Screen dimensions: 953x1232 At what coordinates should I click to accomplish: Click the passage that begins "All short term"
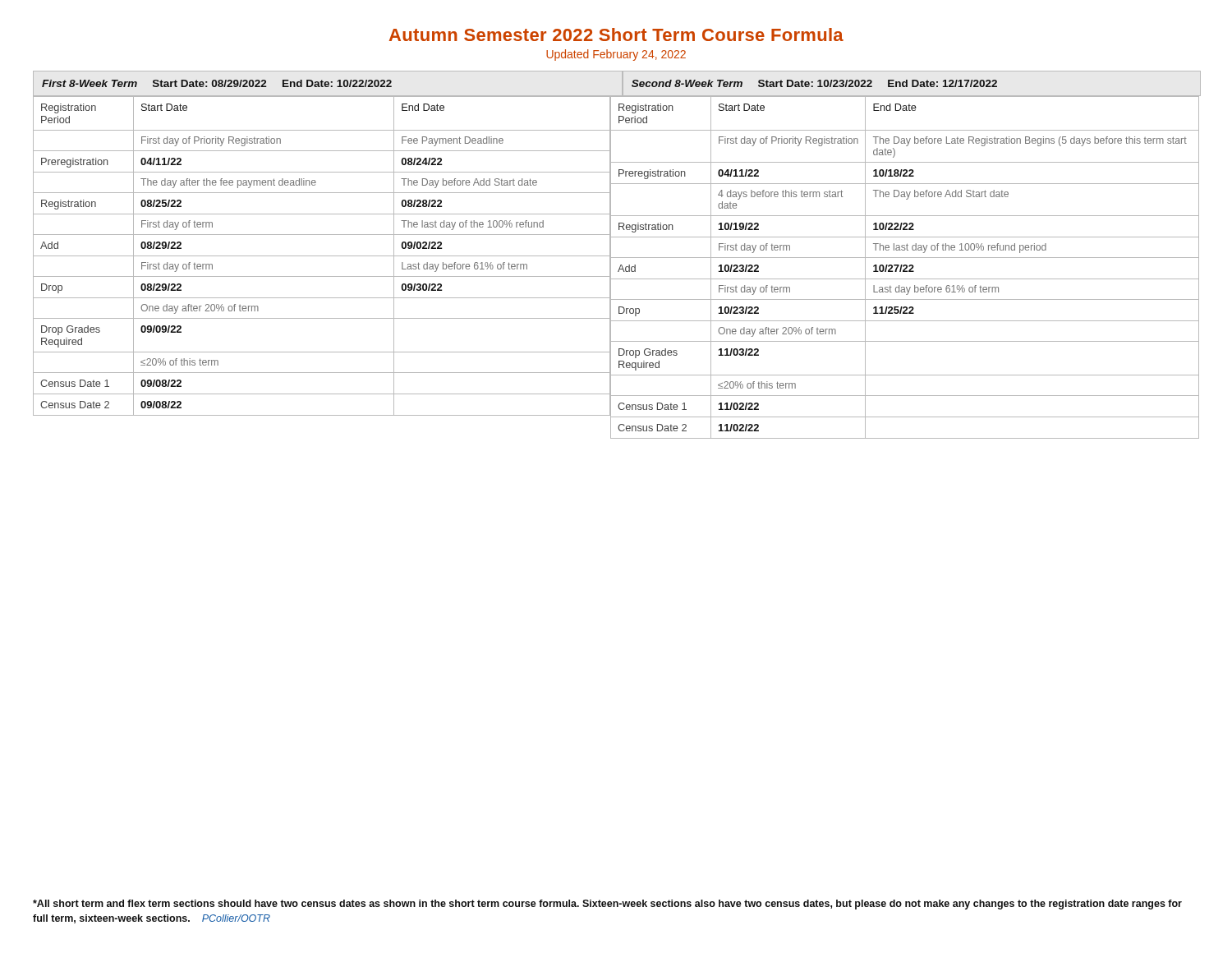click(607, 911)
